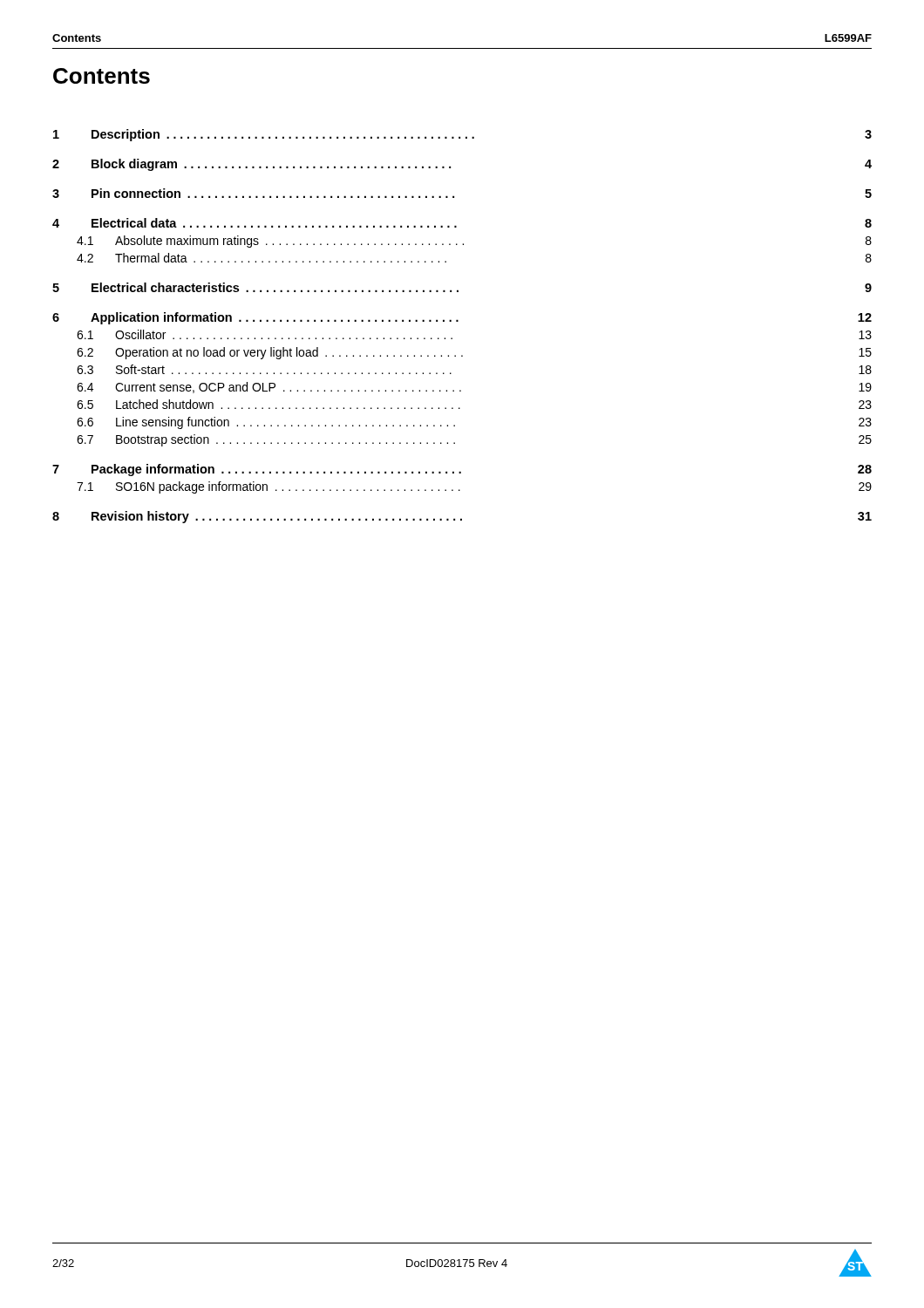
Task: Select the list item that reads "2 Block diagram . ."
Action: click(134, 164)
